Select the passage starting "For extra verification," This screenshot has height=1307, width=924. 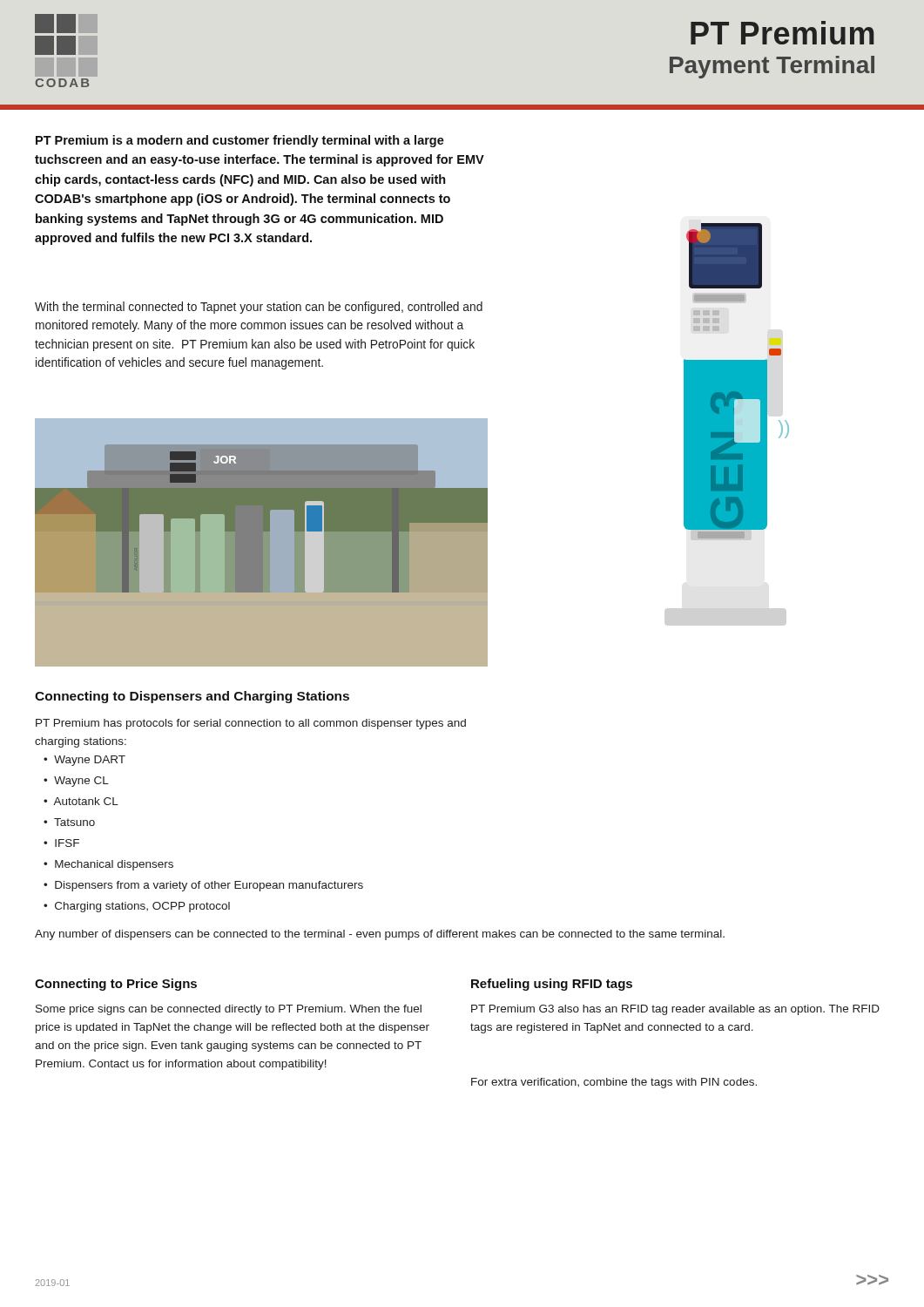(x=614, y=1082)
